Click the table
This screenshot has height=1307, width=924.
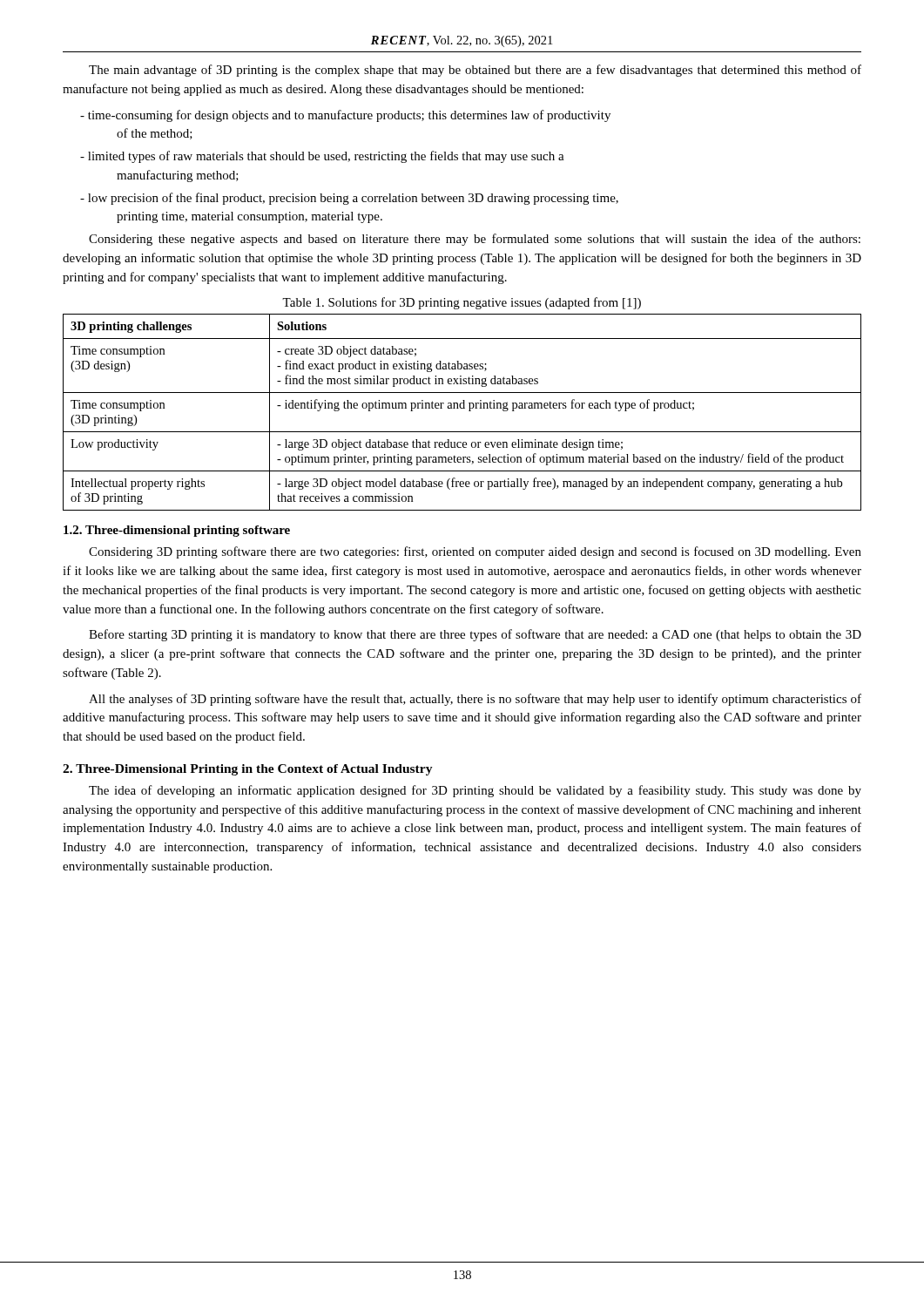(462, 412)
